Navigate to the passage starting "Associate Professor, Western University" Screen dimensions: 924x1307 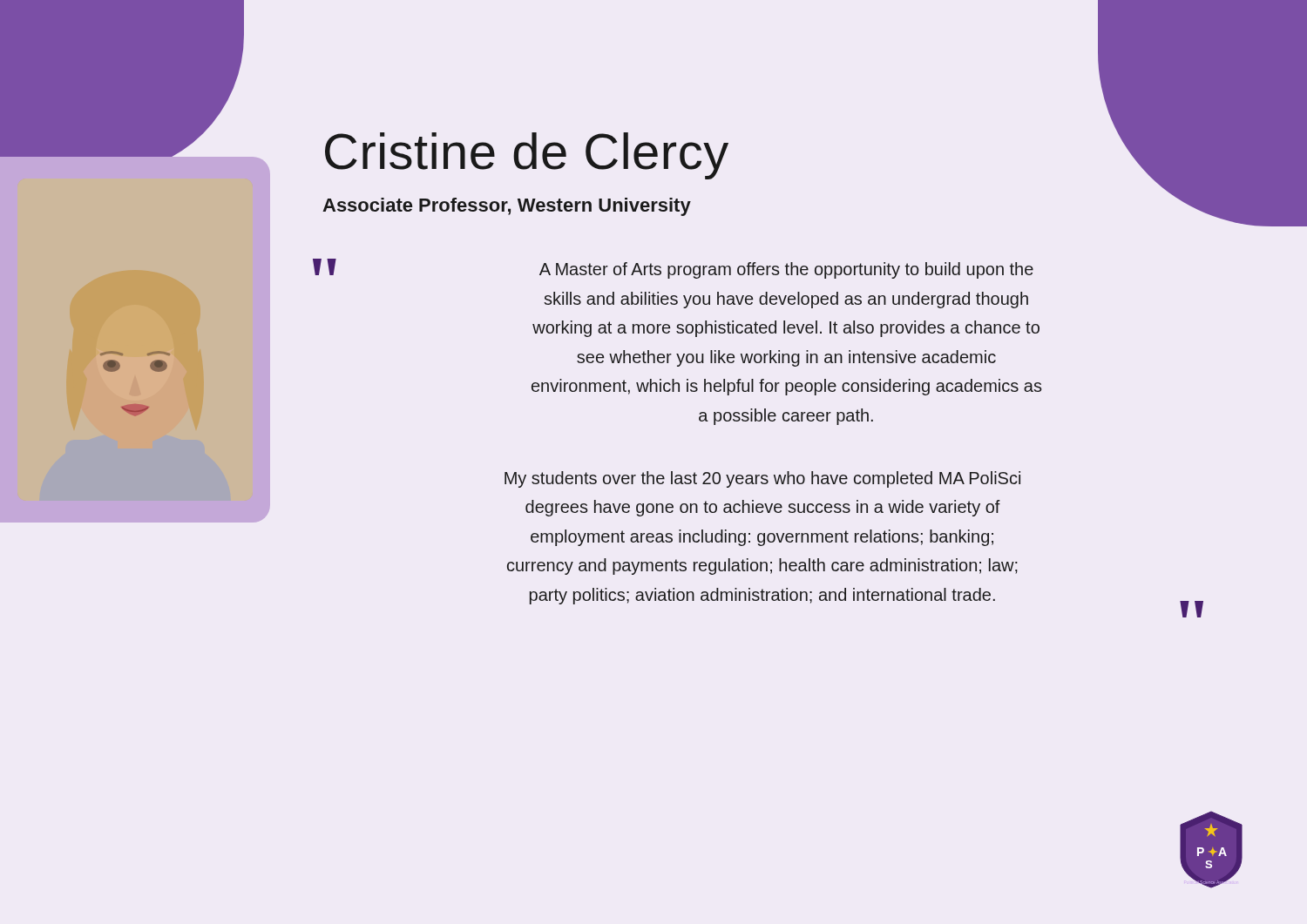pos(507,205)
